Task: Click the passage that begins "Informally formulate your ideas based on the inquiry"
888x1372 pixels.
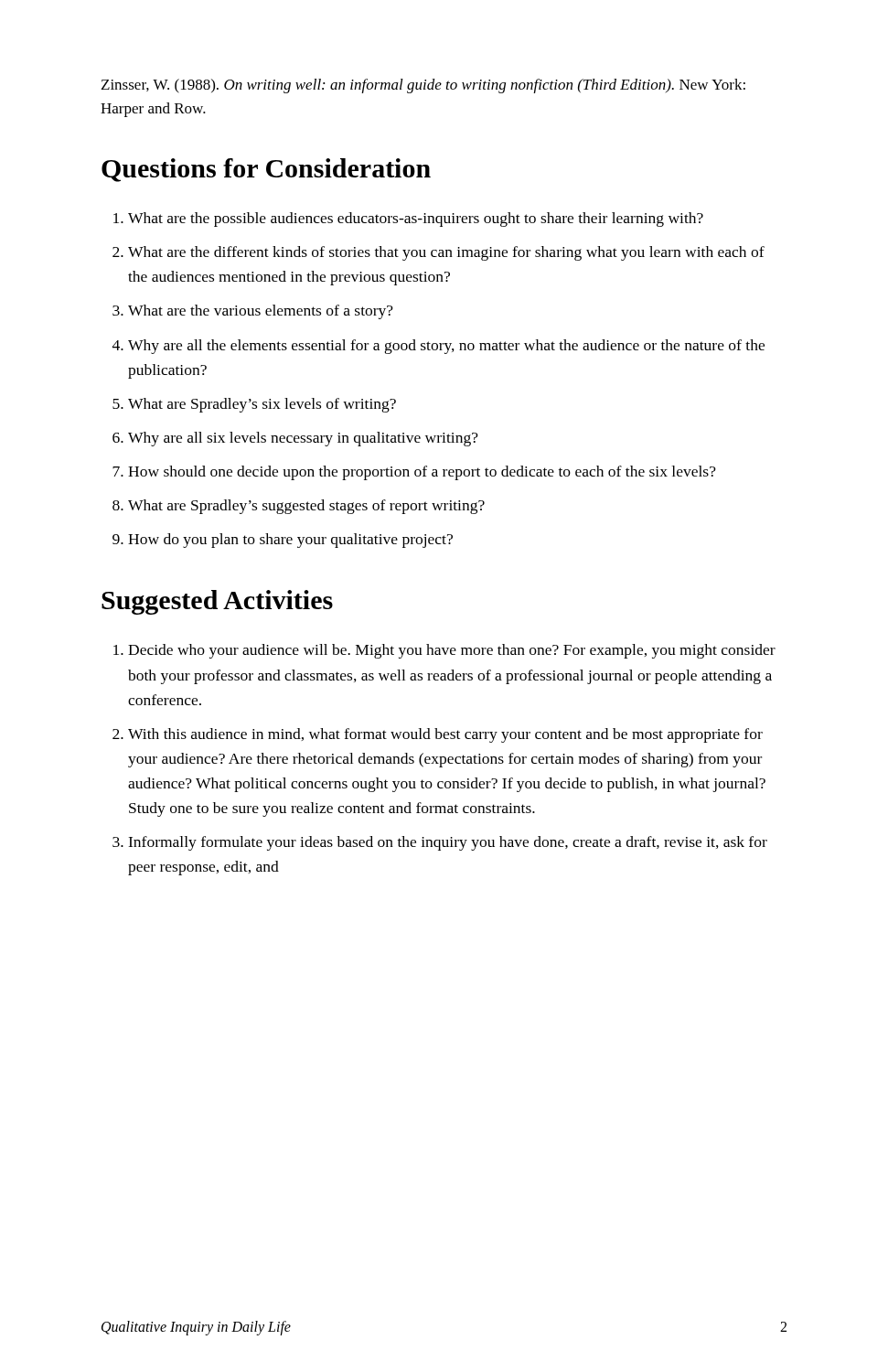Action: [x=458, y=855]
